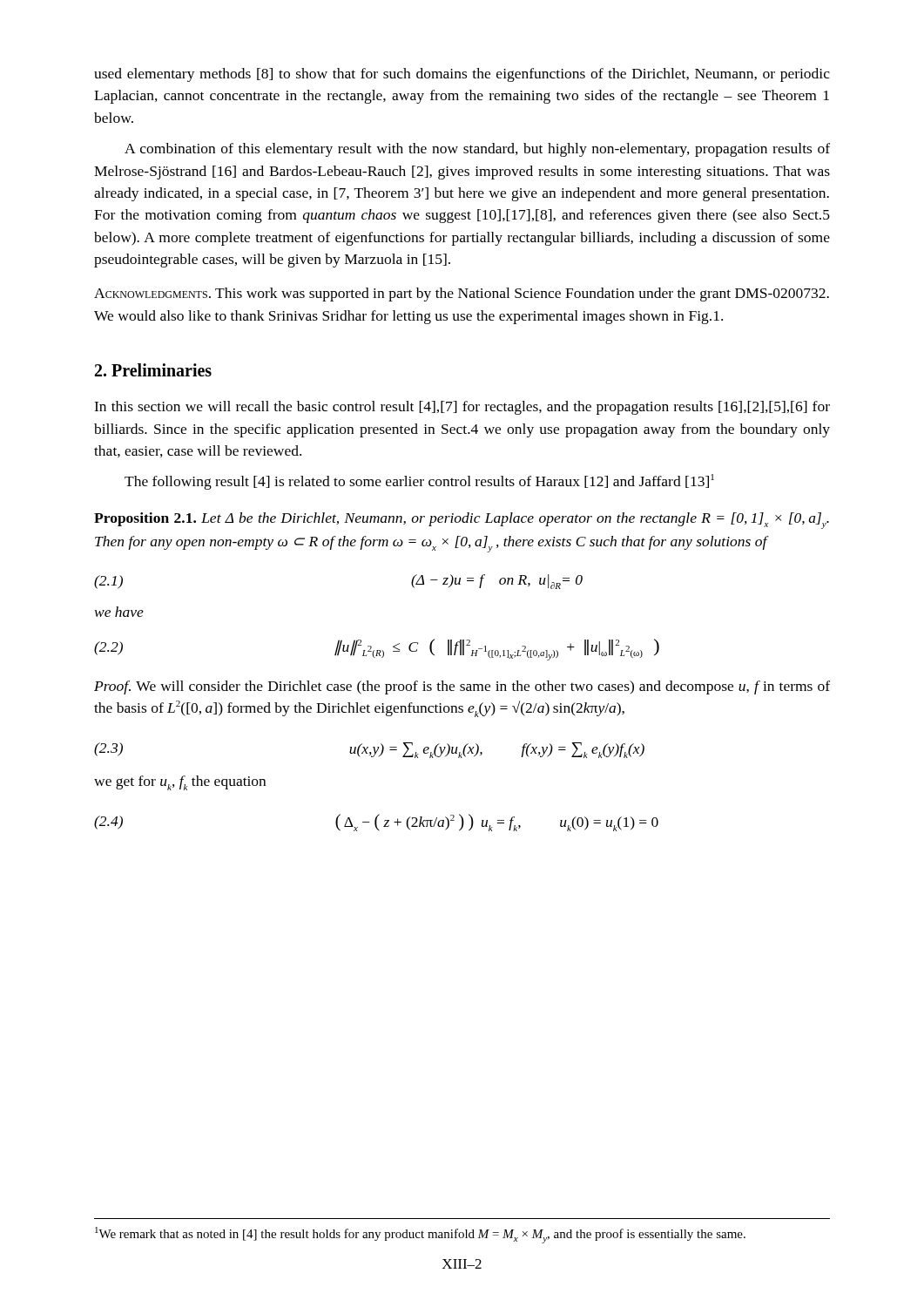Click on the text starting "Acknowledgments. This work was supported in"
This screenshot has height=1307, width=924.
click(x=462, y=305)
